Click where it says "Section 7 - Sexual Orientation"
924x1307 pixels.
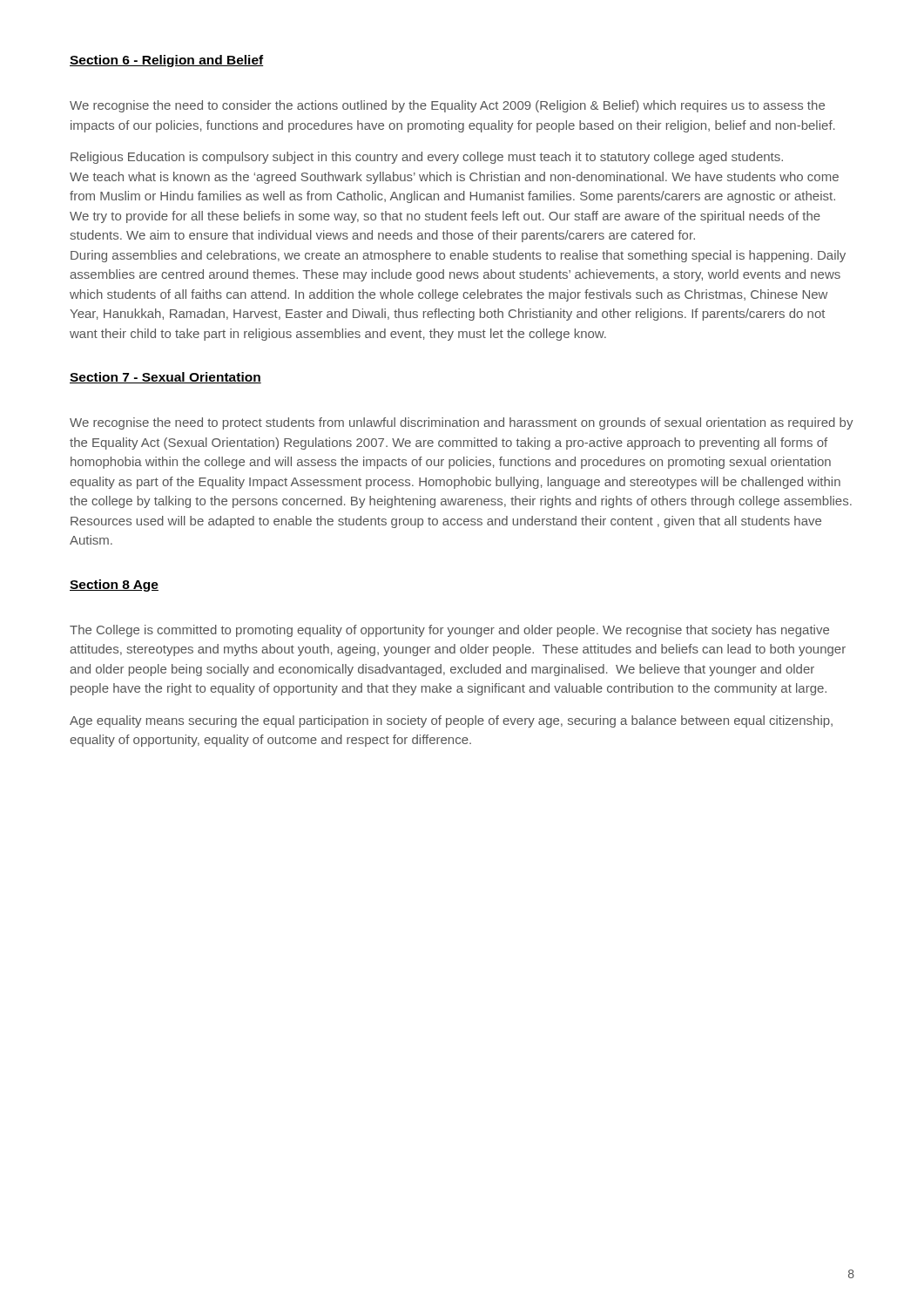pos(165,377)
